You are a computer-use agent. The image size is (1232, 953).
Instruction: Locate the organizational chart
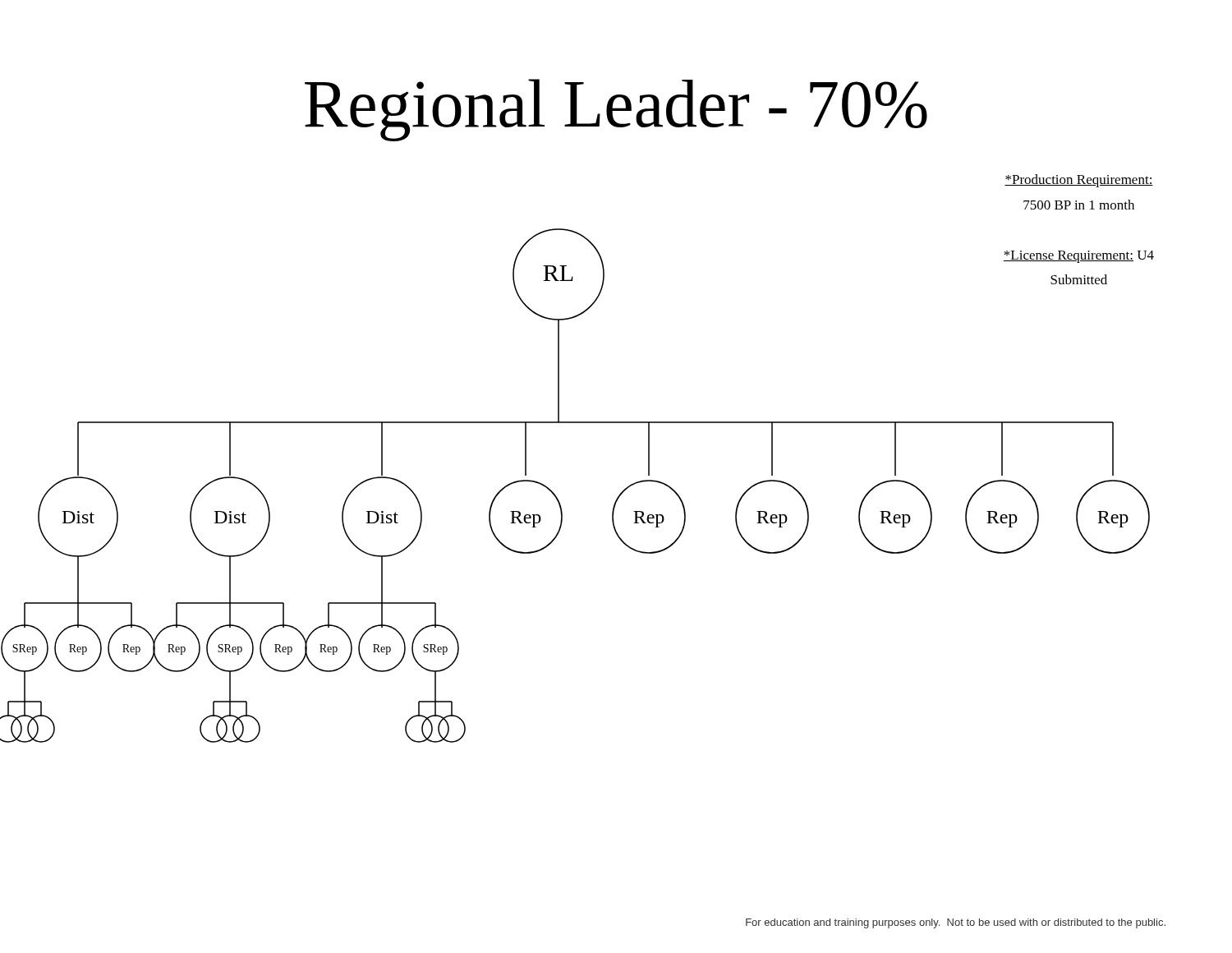coord(616,480)
